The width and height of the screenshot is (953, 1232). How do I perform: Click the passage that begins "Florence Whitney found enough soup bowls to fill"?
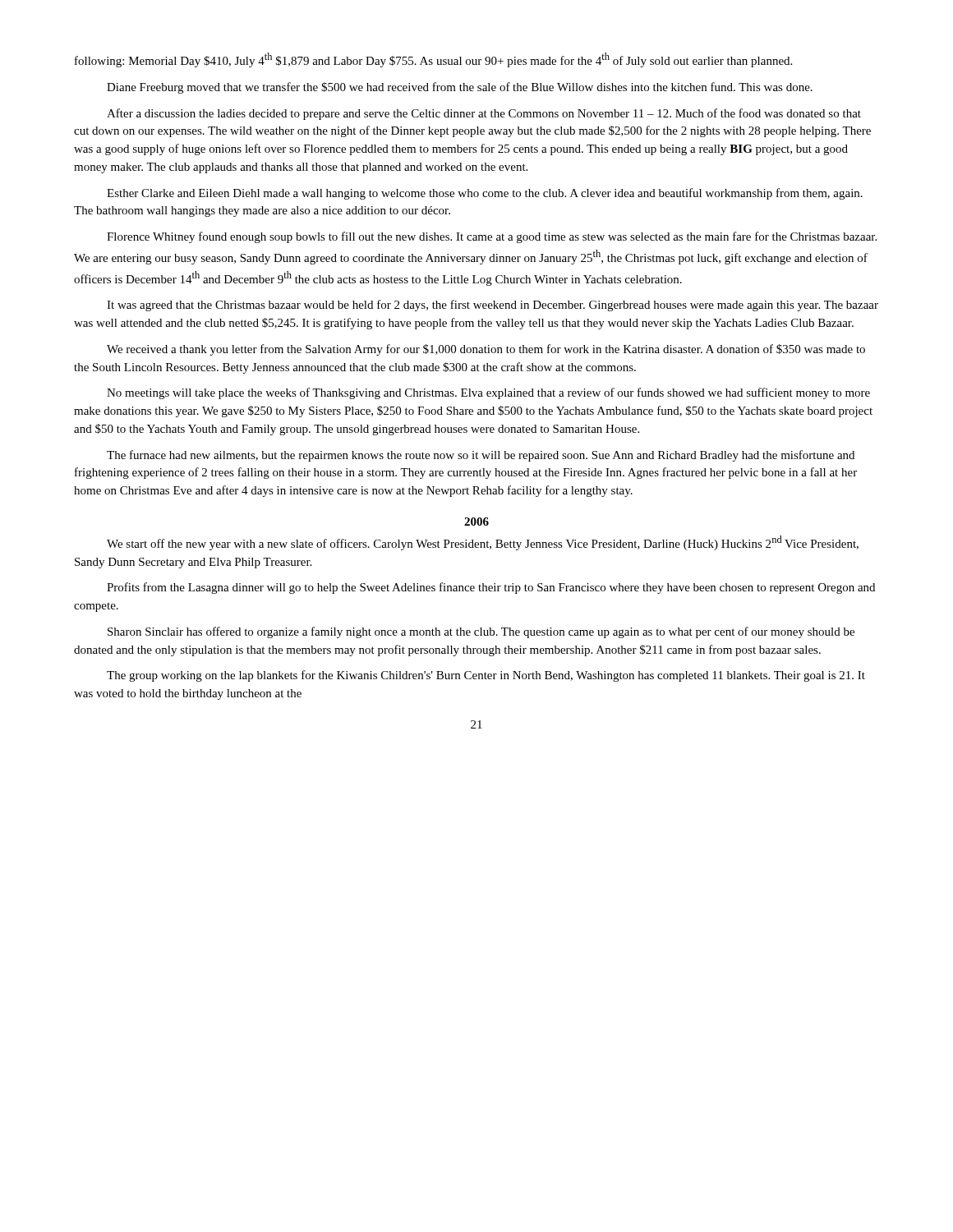[476, 258]
